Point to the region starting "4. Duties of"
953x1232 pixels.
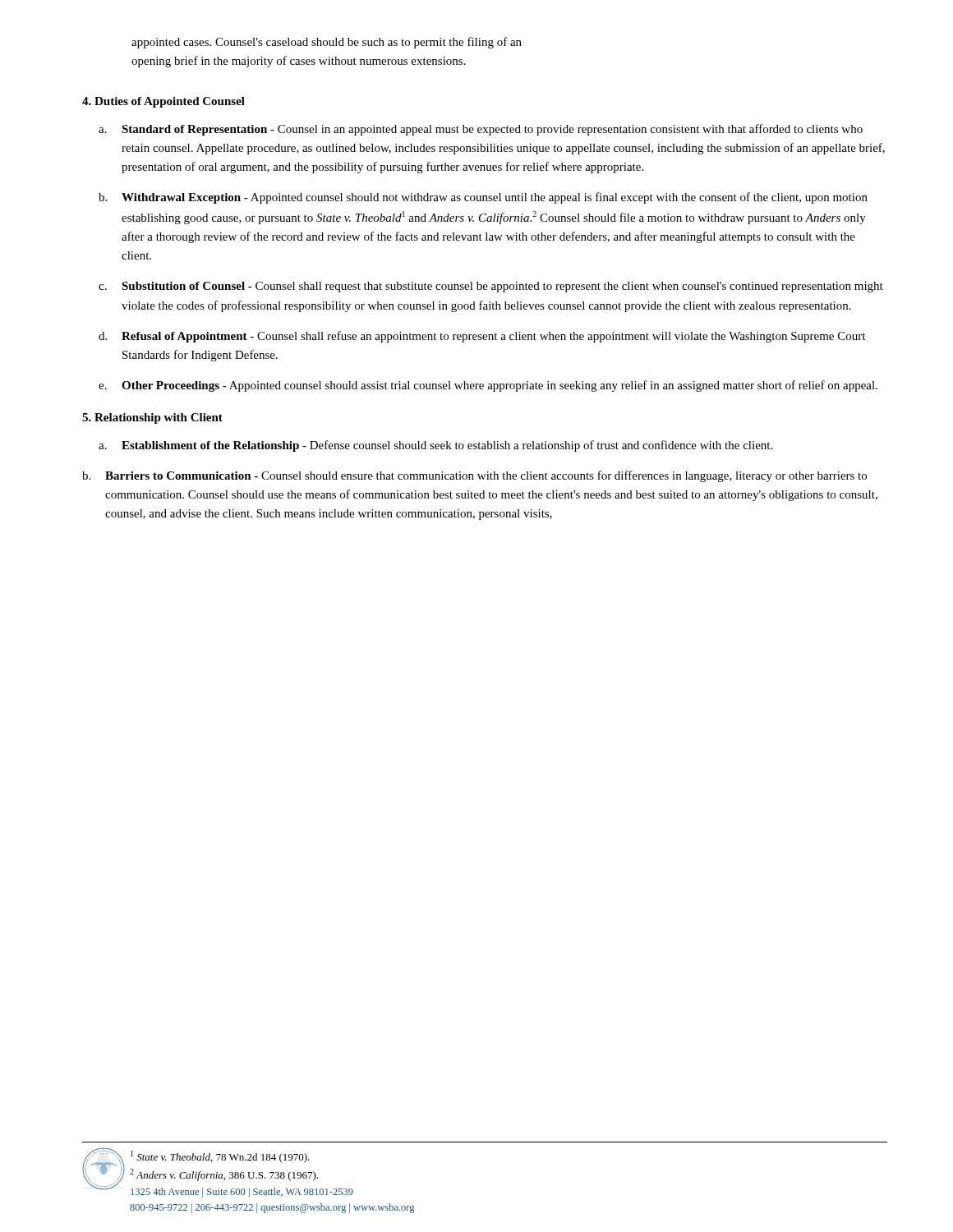pos(163,101)
